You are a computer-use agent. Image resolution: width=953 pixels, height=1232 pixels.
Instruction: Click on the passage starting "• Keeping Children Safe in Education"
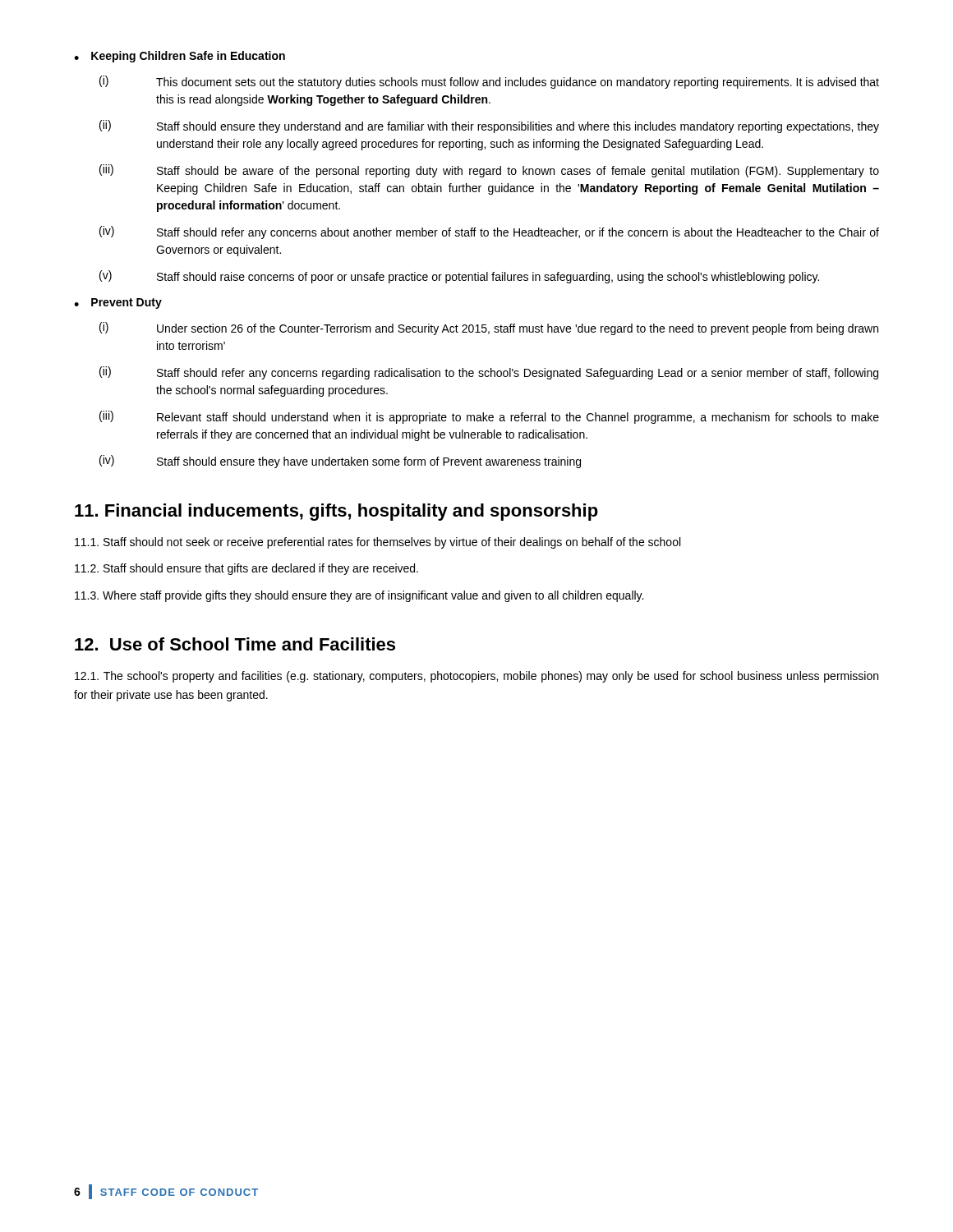180,57
